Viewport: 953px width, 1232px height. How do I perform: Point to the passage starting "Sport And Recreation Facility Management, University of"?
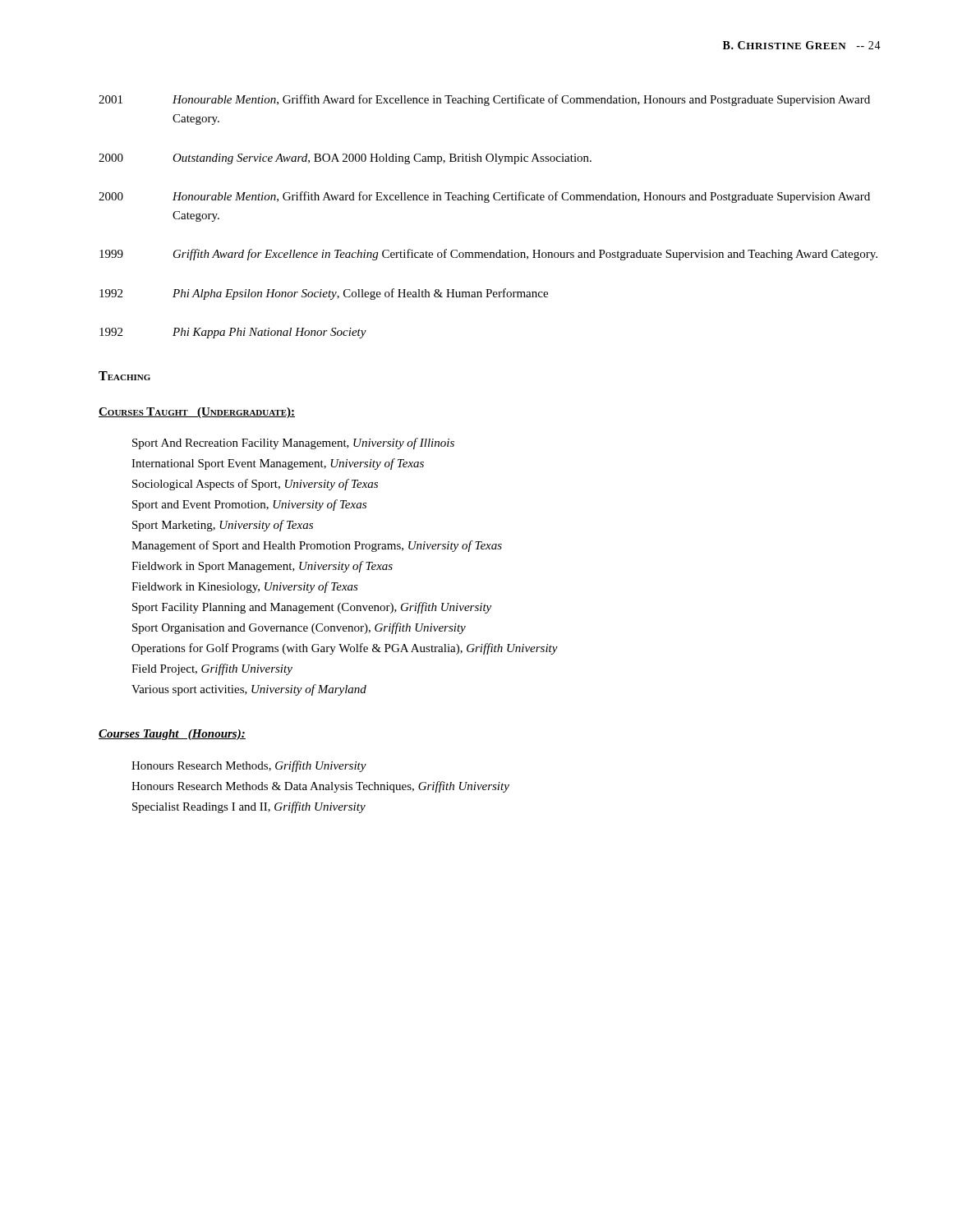(293, 444)
